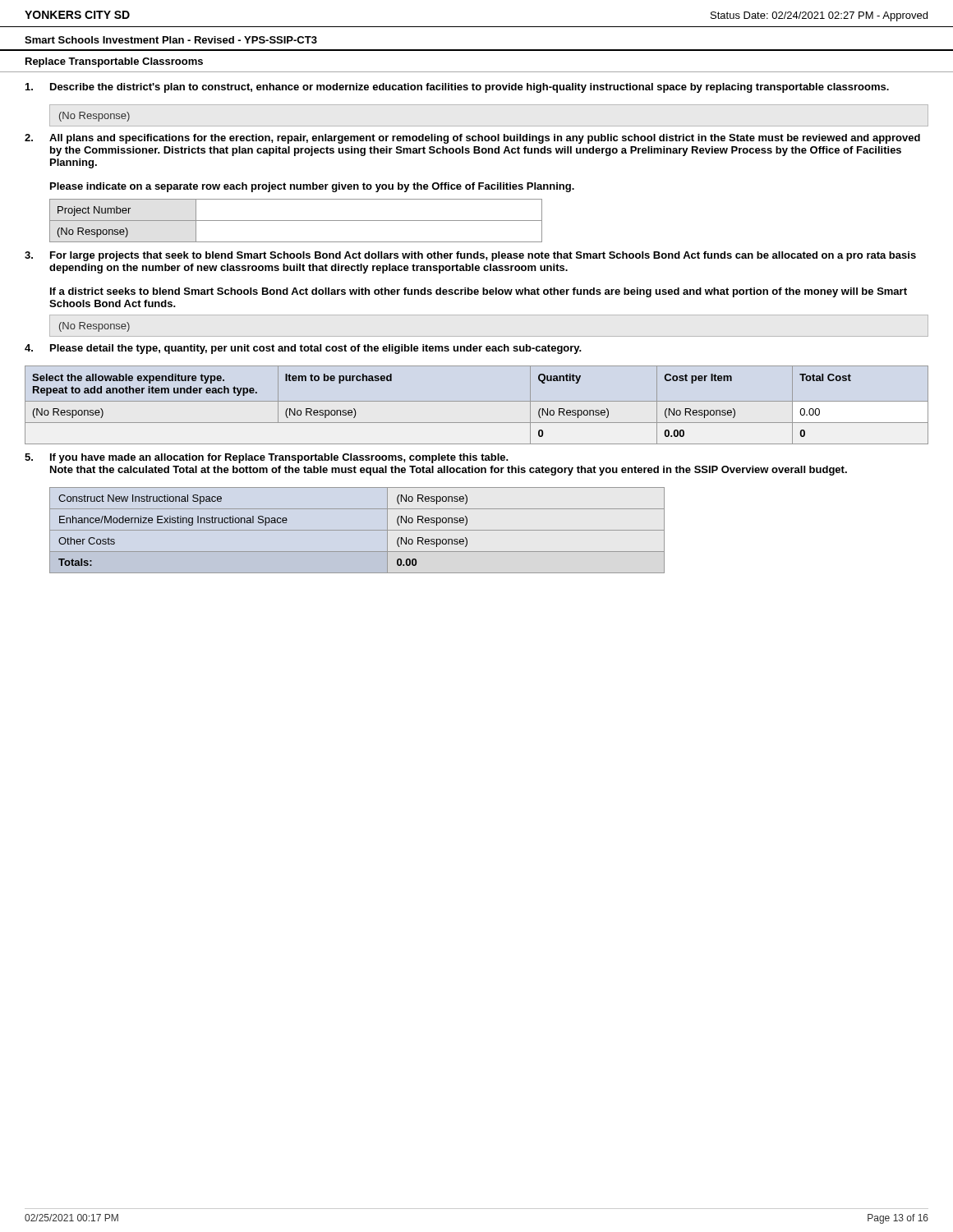Image resolution: width=953 pixels, height=1232 pixels.
Task: Find the block on this page that starts "4. Please detail the type, quantity, per unit"
Action: point(476,348)
